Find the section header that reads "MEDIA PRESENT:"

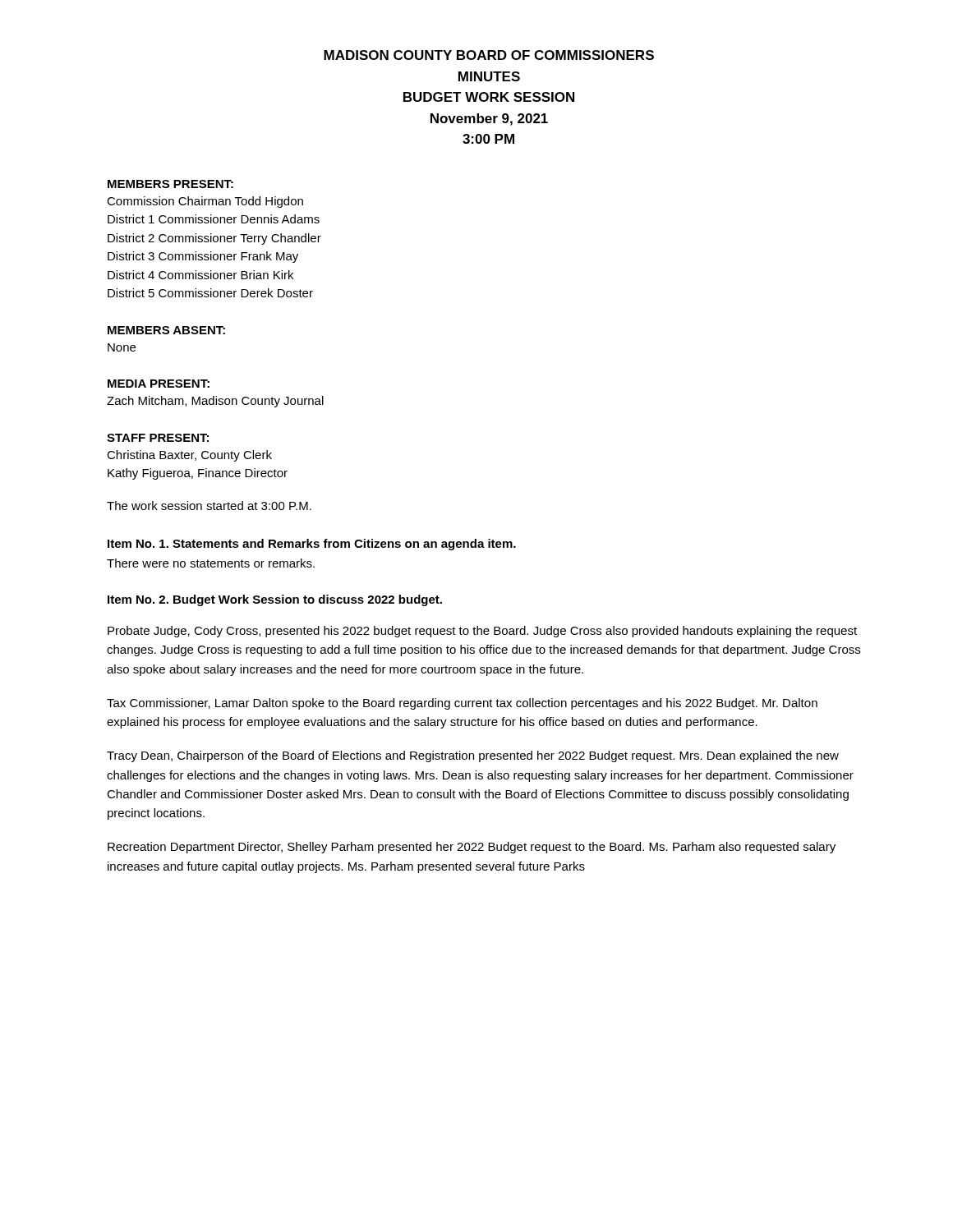click(x=159, y=383)
